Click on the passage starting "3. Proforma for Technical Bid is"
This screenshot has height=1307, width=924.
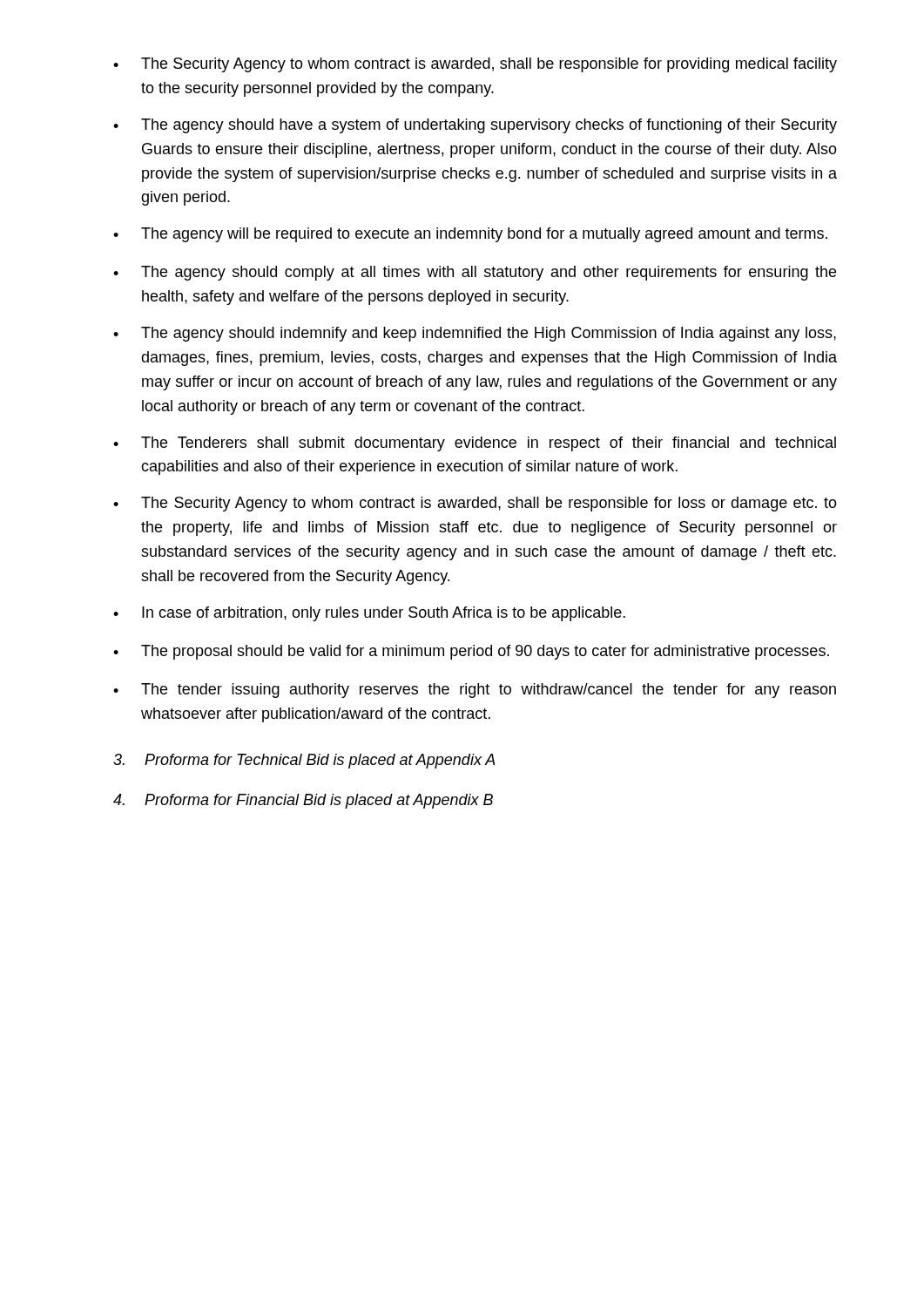475,761
